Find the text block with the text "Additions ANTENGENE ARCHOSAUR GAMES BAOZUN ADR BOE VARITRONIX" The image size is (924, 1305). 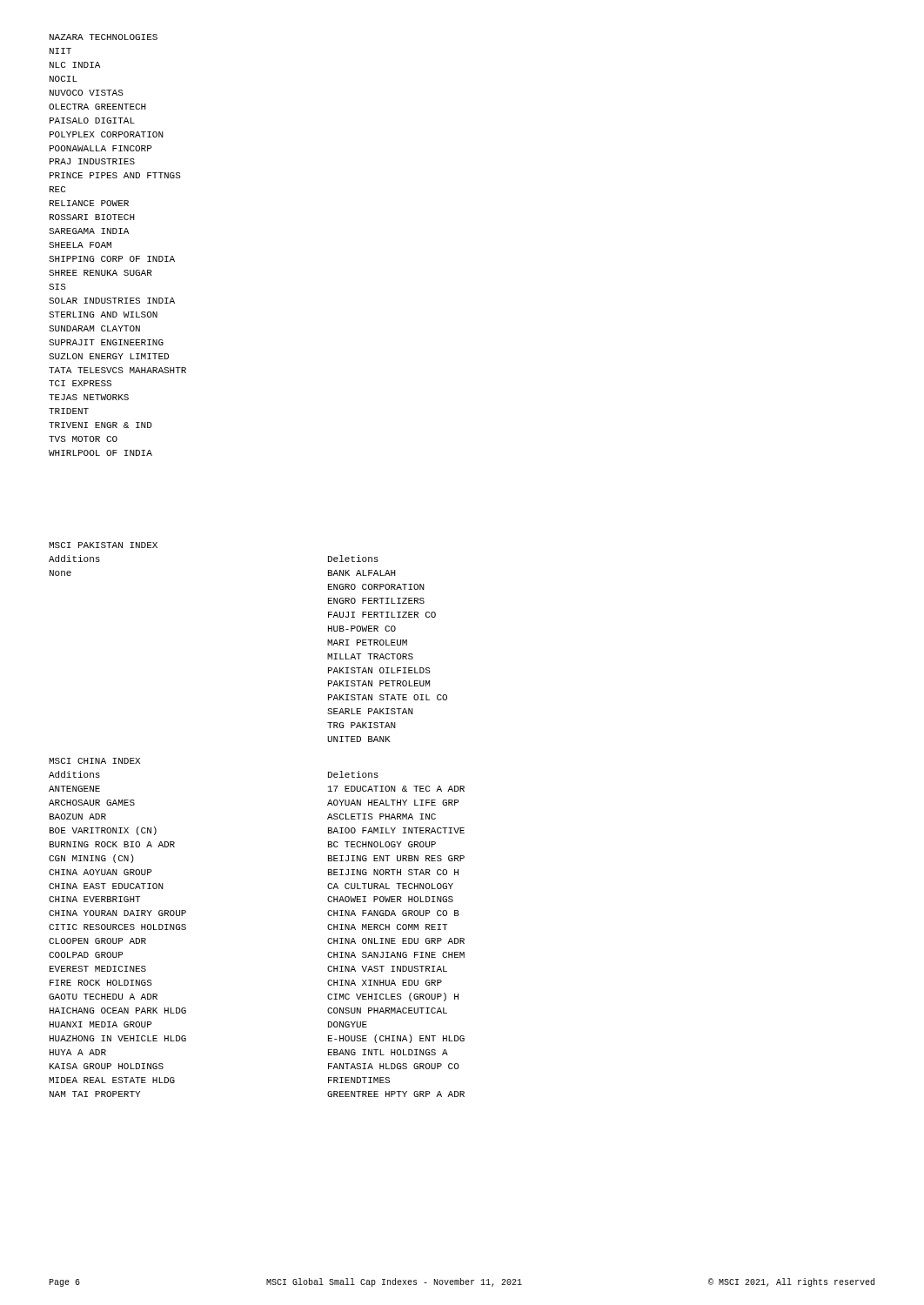118,935
